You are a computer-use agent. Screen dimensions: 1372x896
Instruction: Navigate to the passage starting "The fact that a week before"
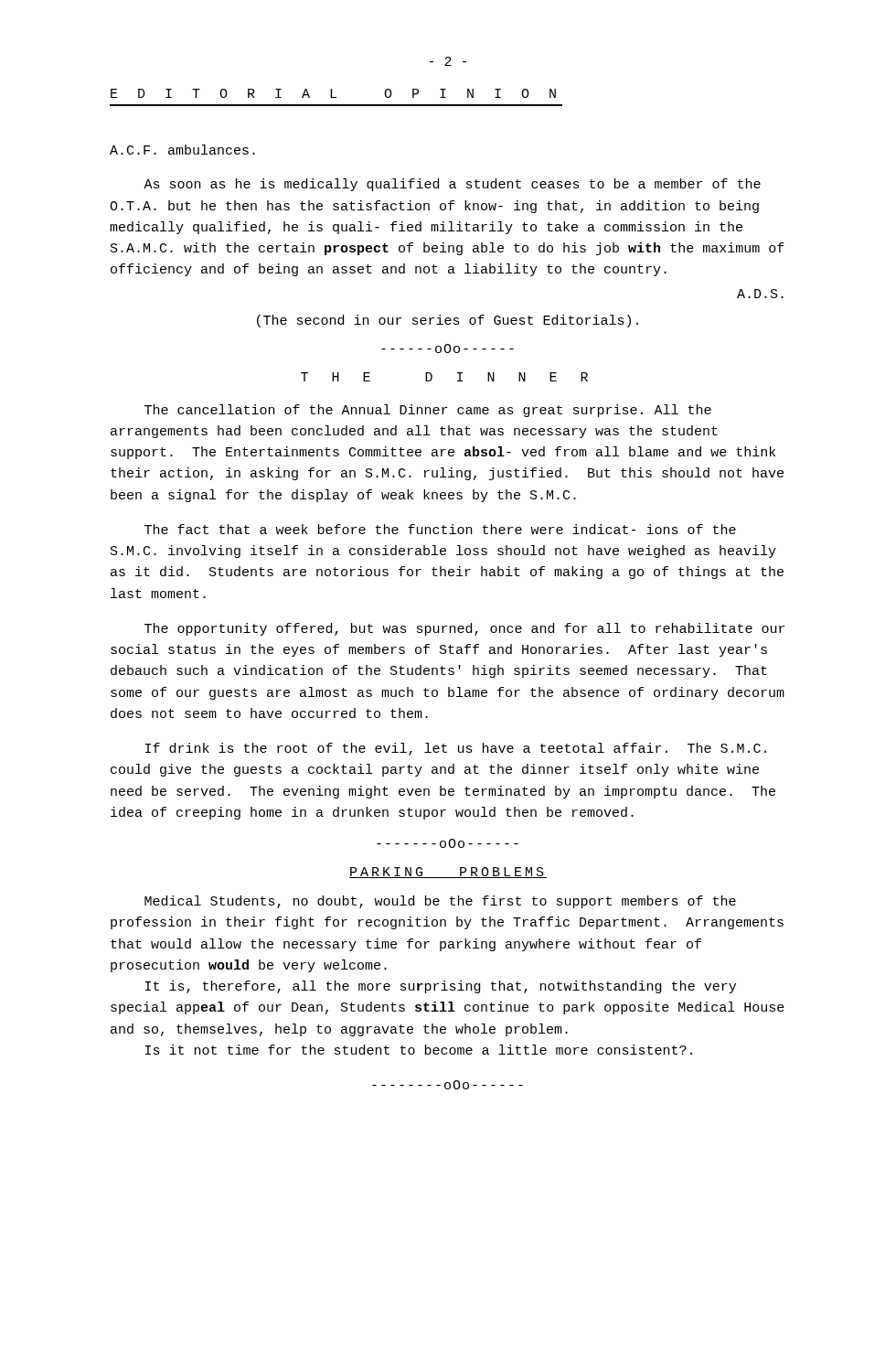448,563
